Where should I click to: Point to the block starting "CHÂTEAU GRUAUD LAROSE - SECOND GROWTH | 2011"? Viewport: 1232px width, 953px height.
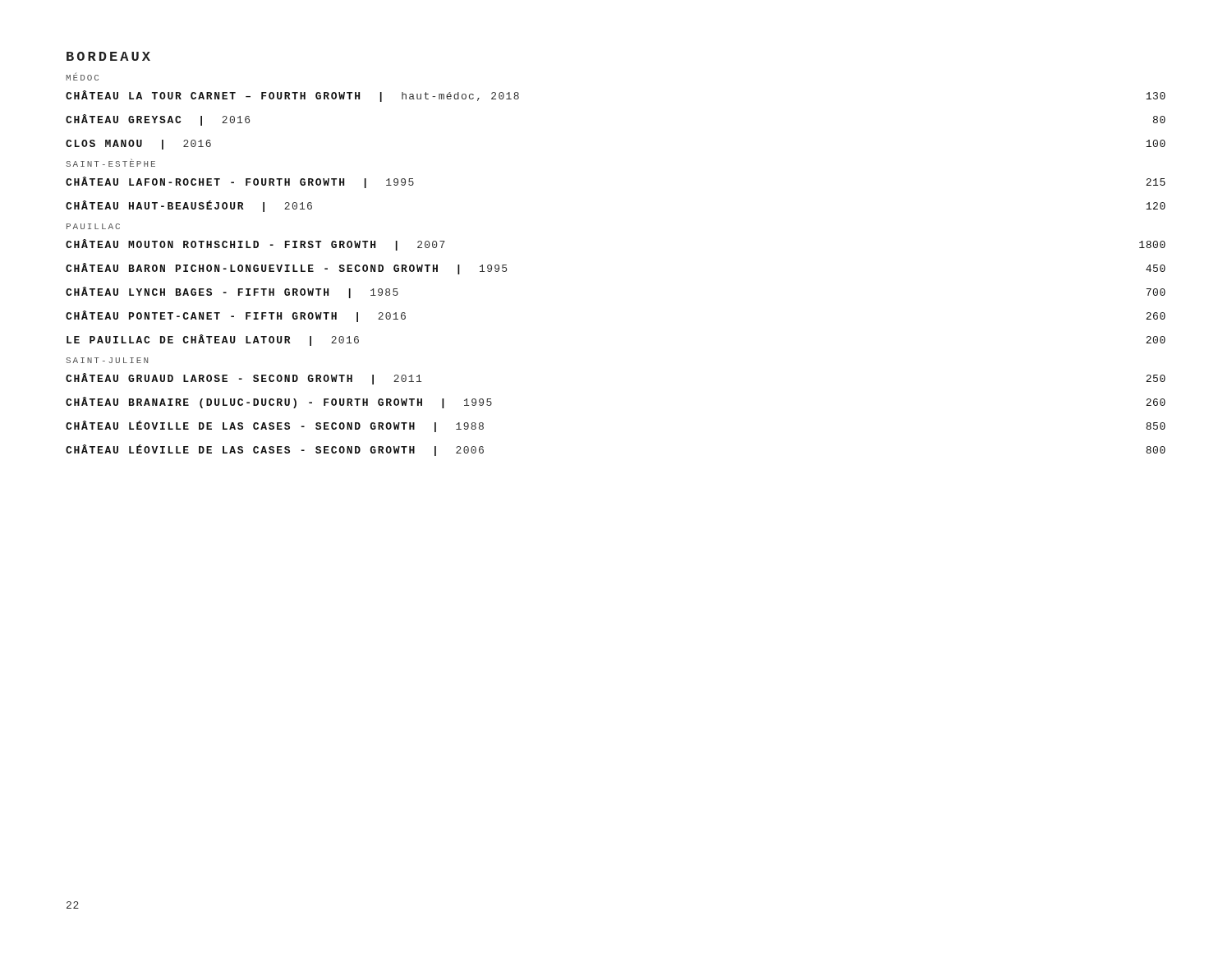tap(208, 380)
